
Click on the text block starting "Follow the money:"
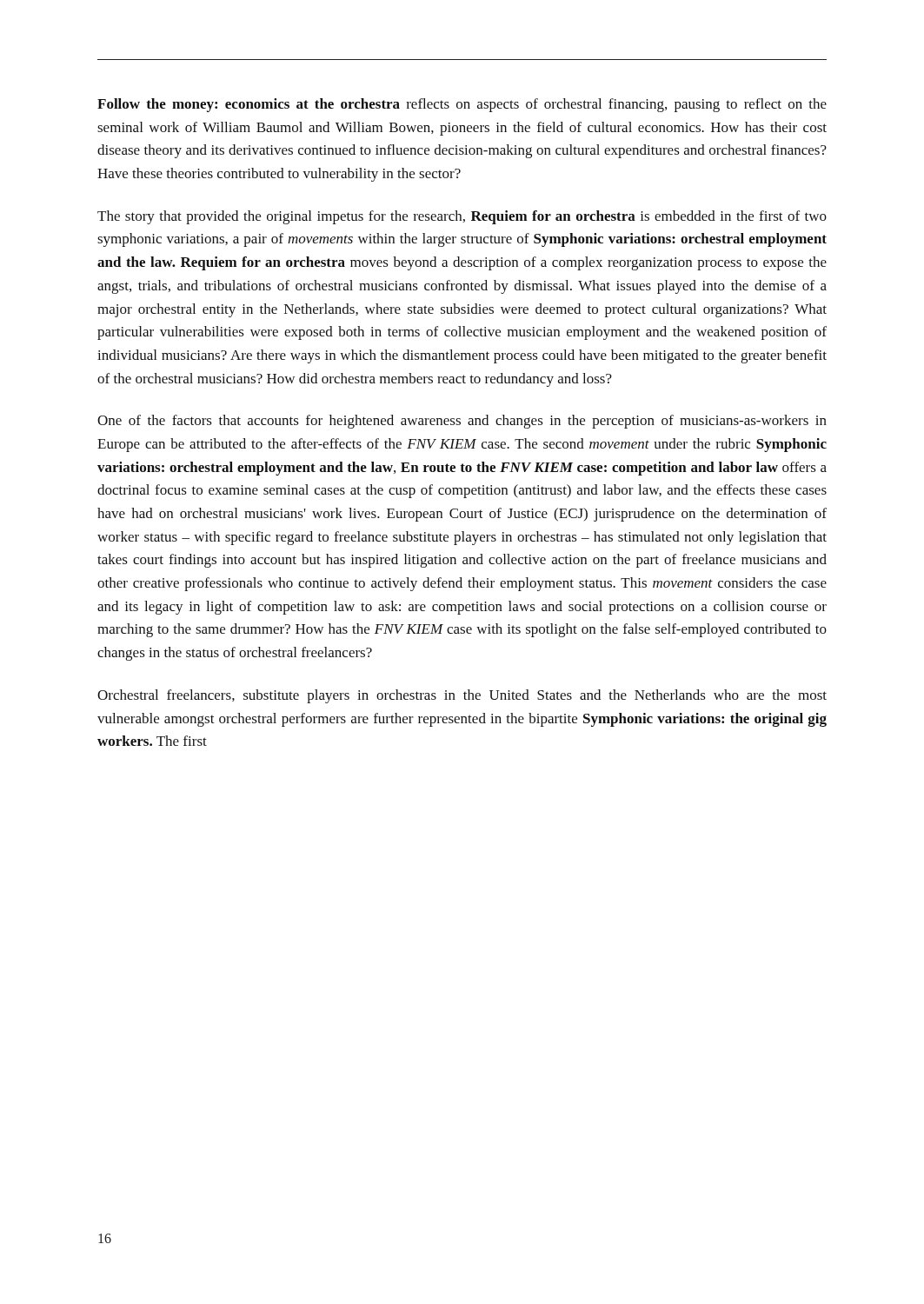pyautogui.click(x=462, y=139)
